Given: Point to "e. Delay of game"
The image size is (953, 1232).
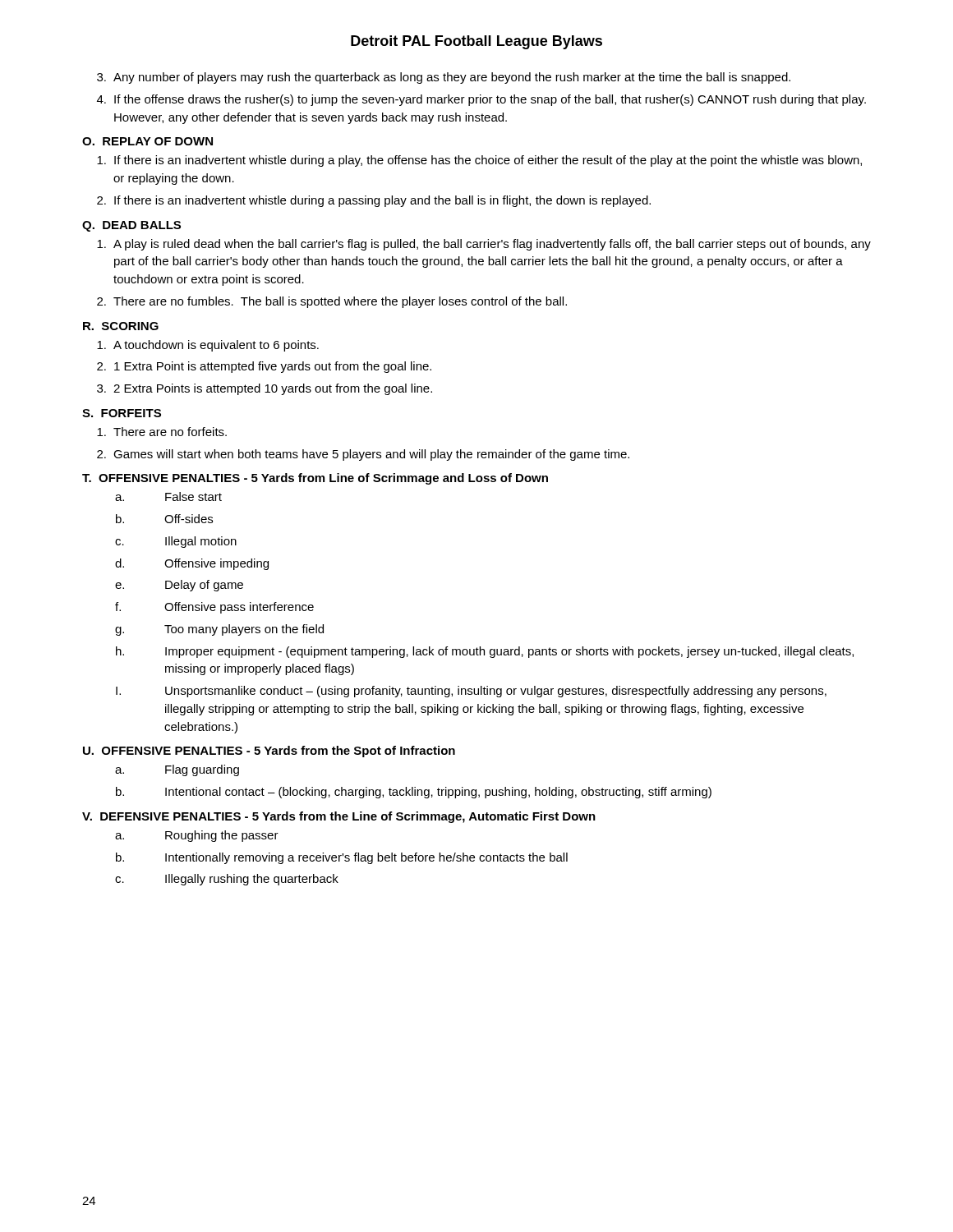Looking at the screenshot, I should 179,586.
